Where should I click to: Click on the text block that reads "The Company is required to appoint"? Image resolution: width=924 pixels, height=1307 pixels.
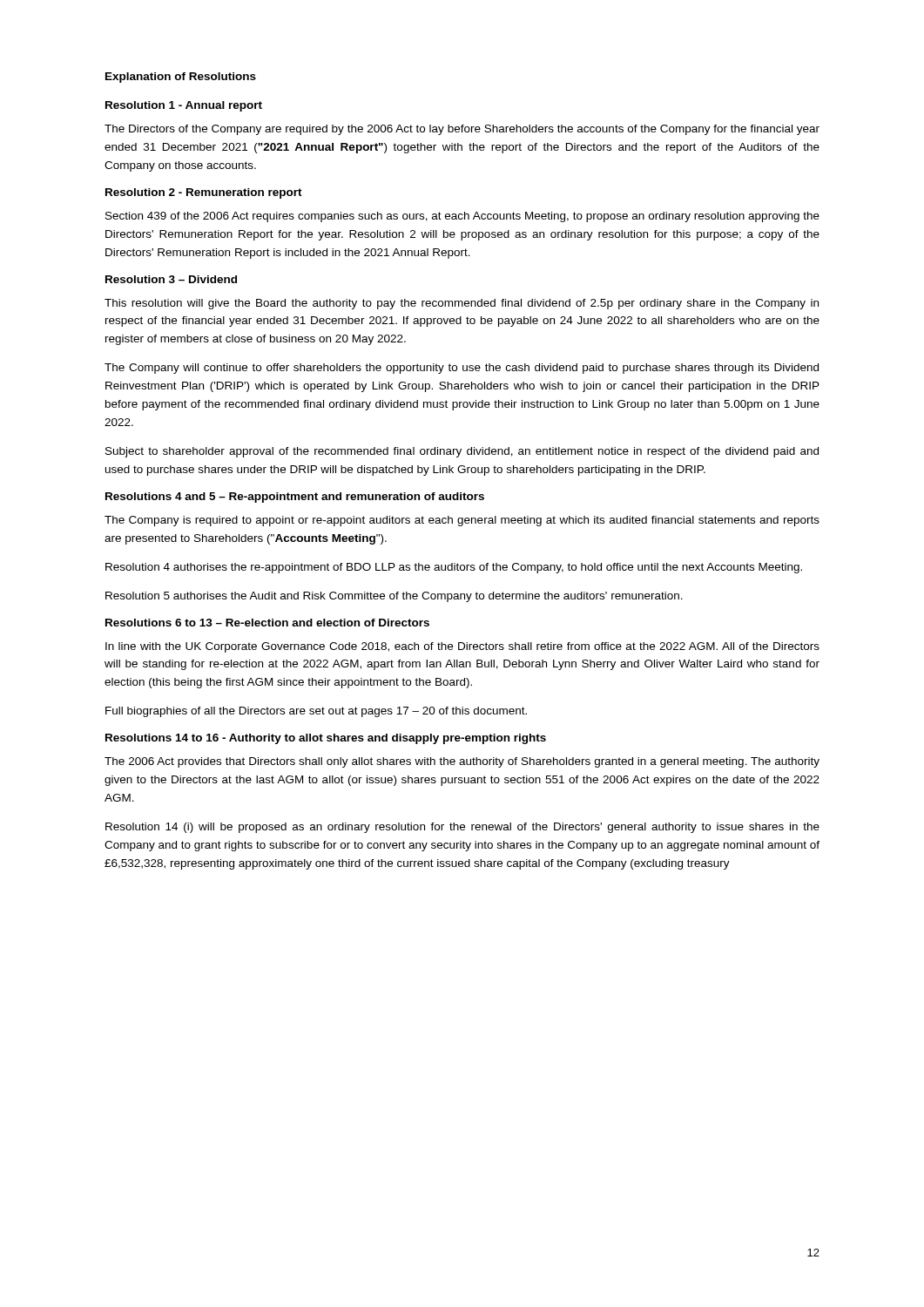click(462, 529)
